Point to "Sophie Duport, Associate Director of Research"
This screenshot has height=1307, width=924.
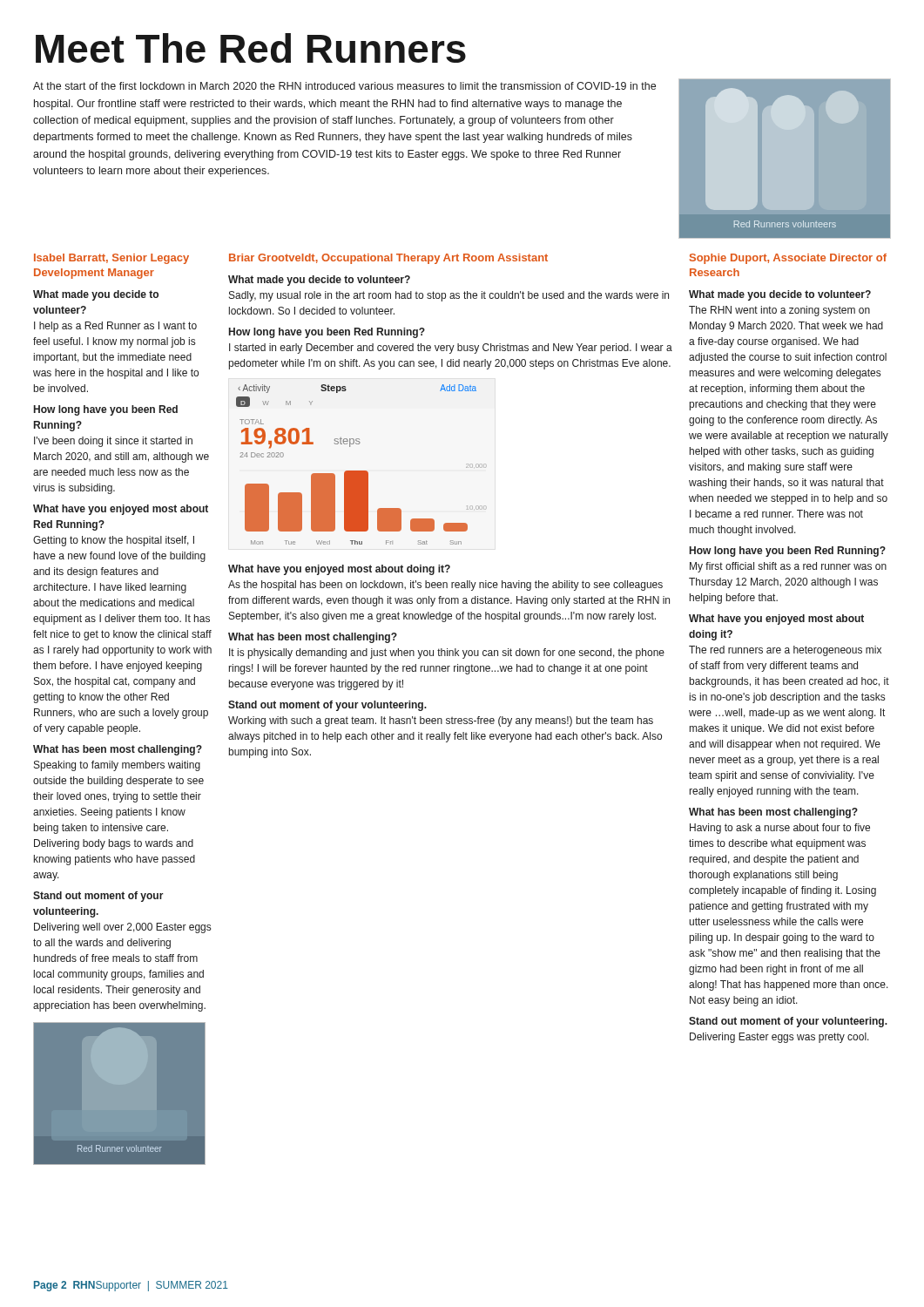788,265
